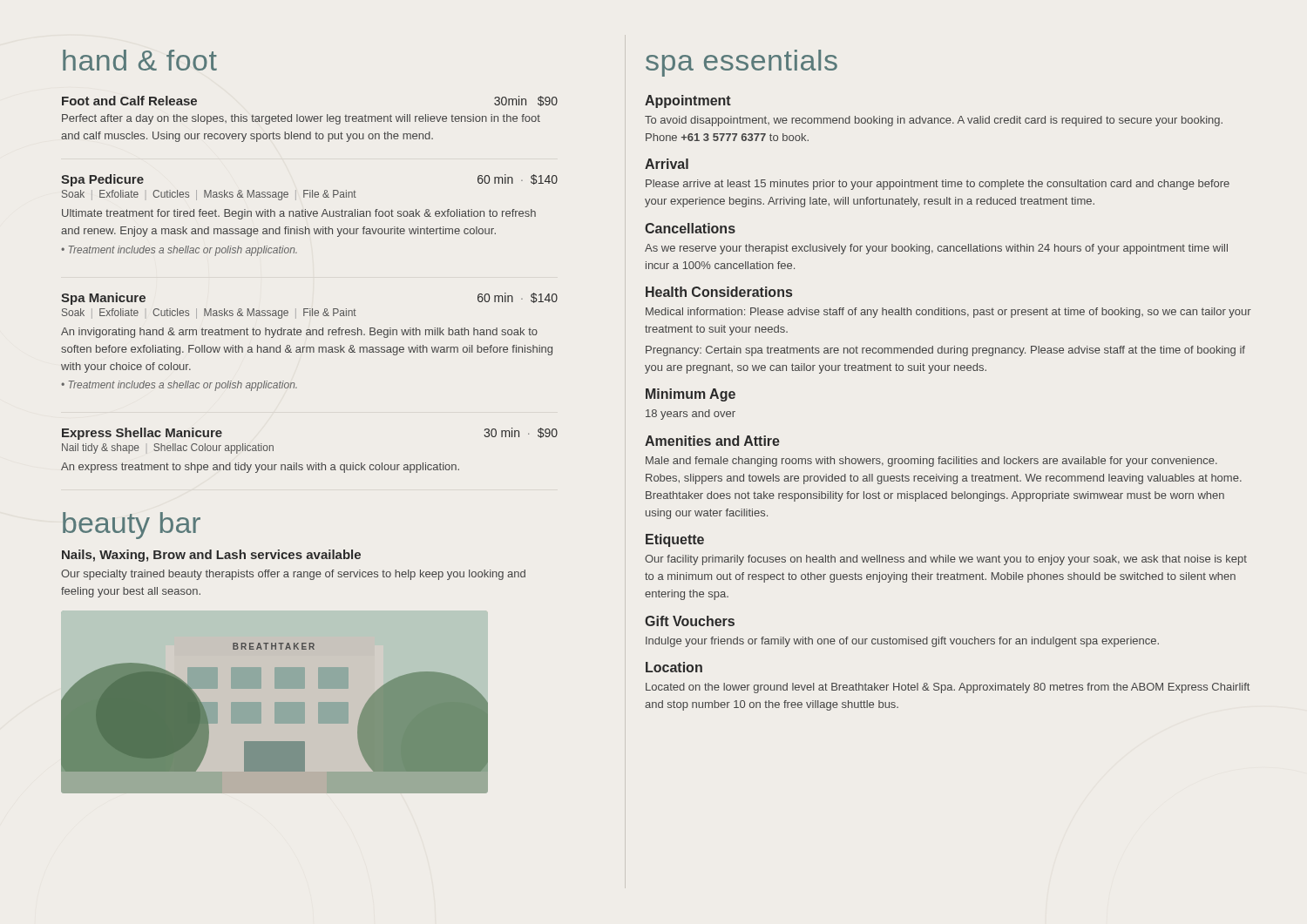Point to "Nails, Waxing, Brow and Lash services available"
The image size is (1307, 924).
tap(309, 554)
